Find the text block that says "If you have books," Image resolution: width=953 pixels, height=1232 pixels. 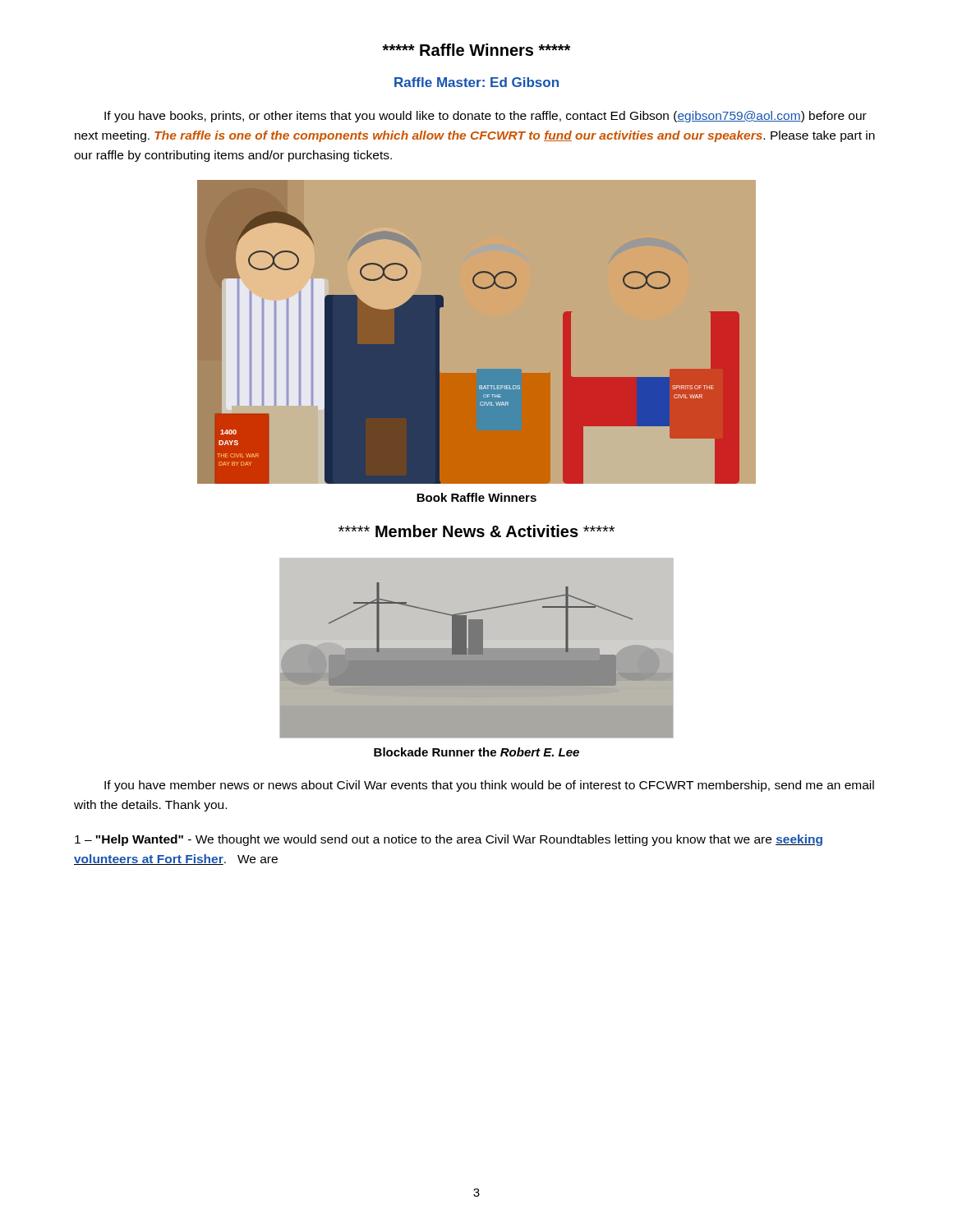475,135
